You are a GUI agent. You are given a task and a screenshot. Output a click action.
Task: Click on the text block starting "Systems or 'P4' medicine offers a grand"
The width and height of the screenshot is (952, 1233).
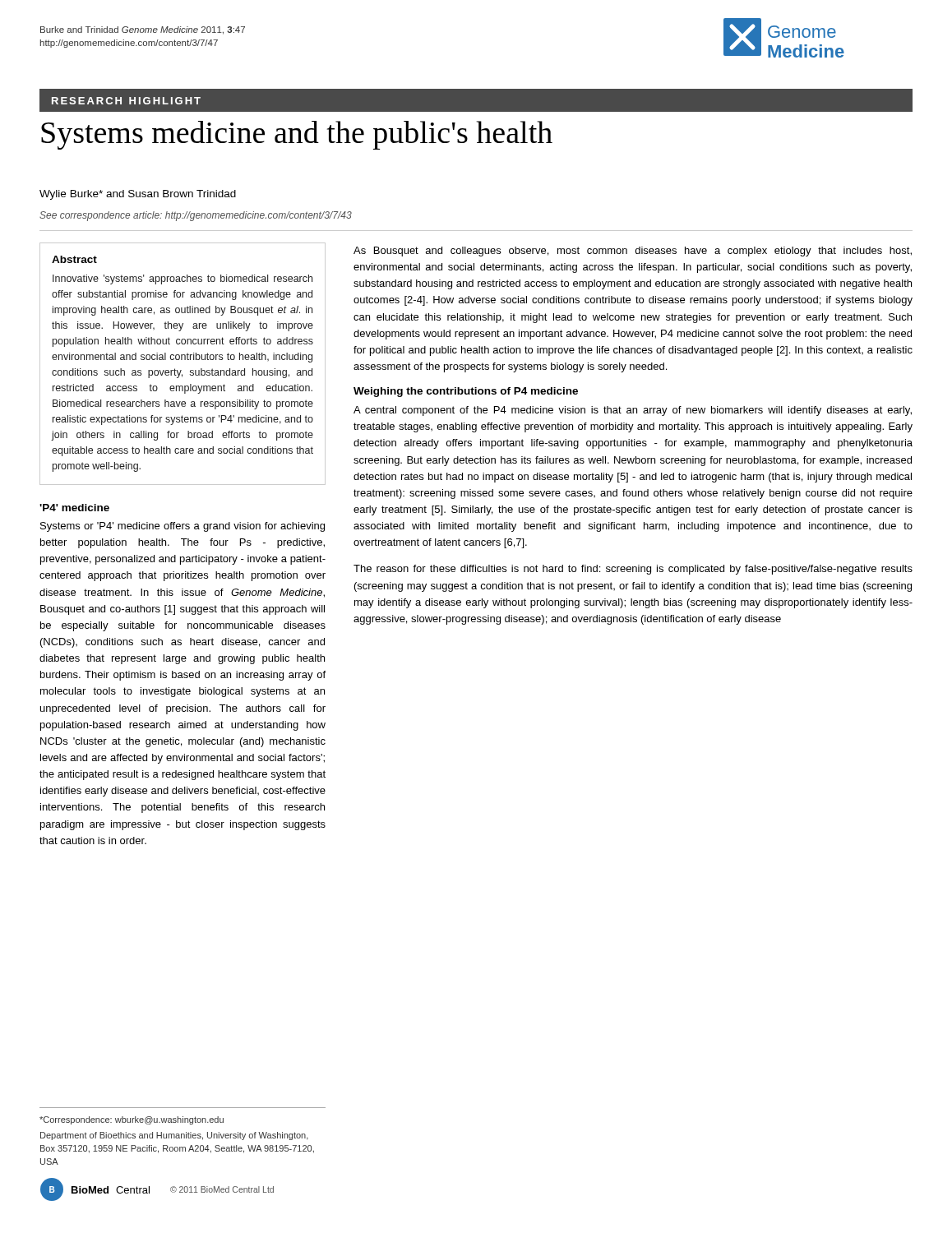point(183,683)
